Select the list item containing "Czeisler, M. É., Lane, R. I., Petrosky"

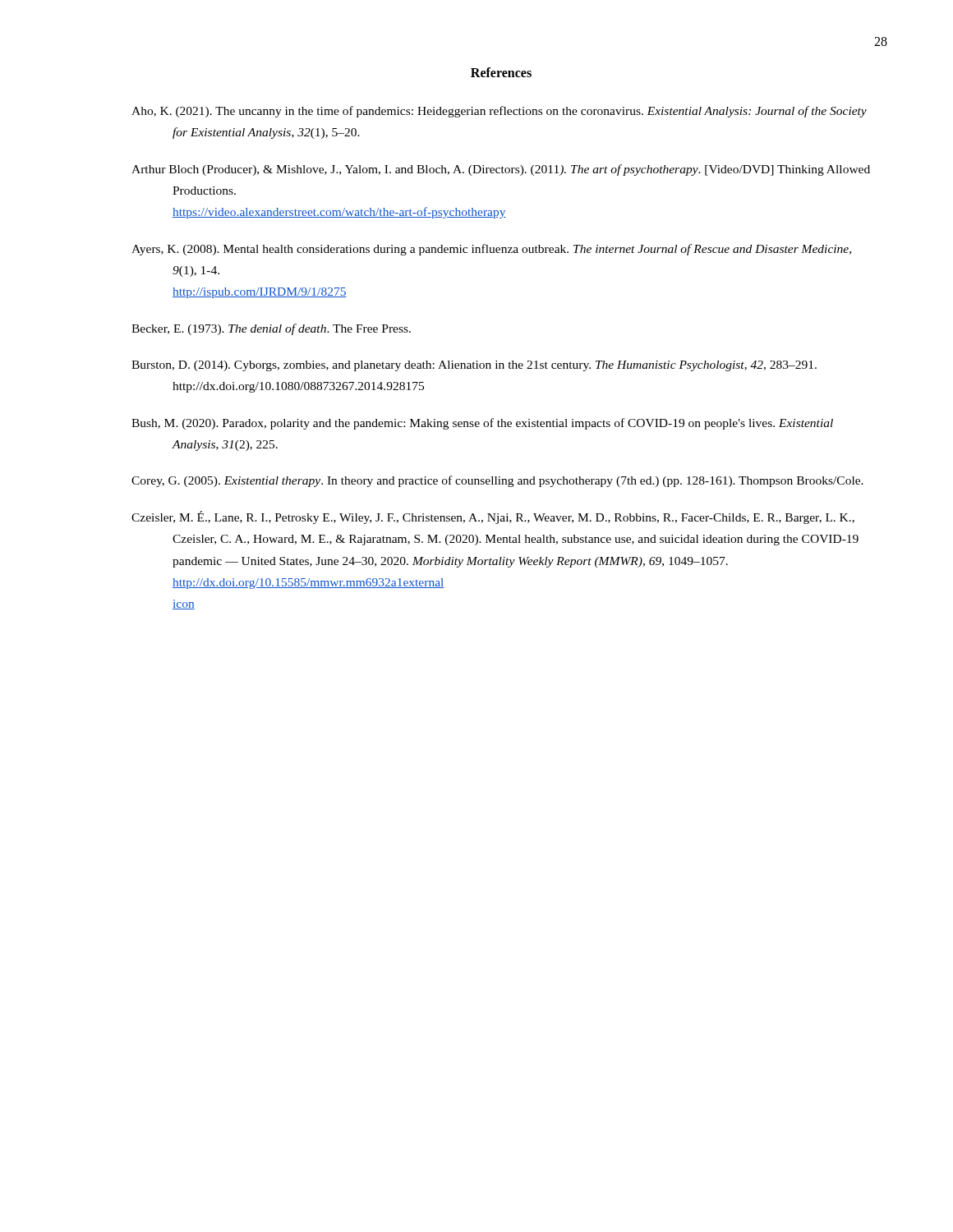(x=501, y=561)
